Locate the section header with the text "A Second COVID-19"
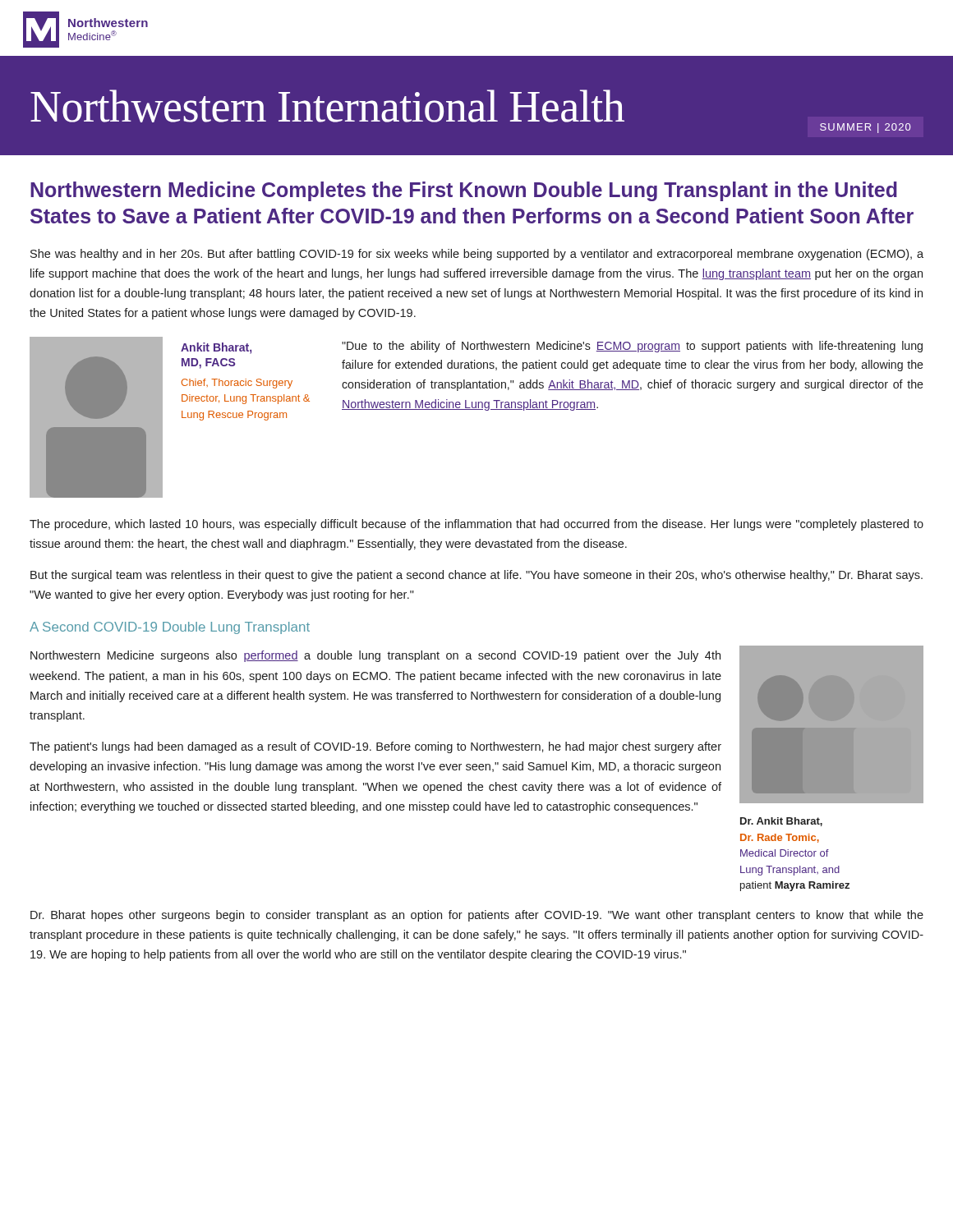Viewport: 953px width, 1232px height. tap(170, 627)
